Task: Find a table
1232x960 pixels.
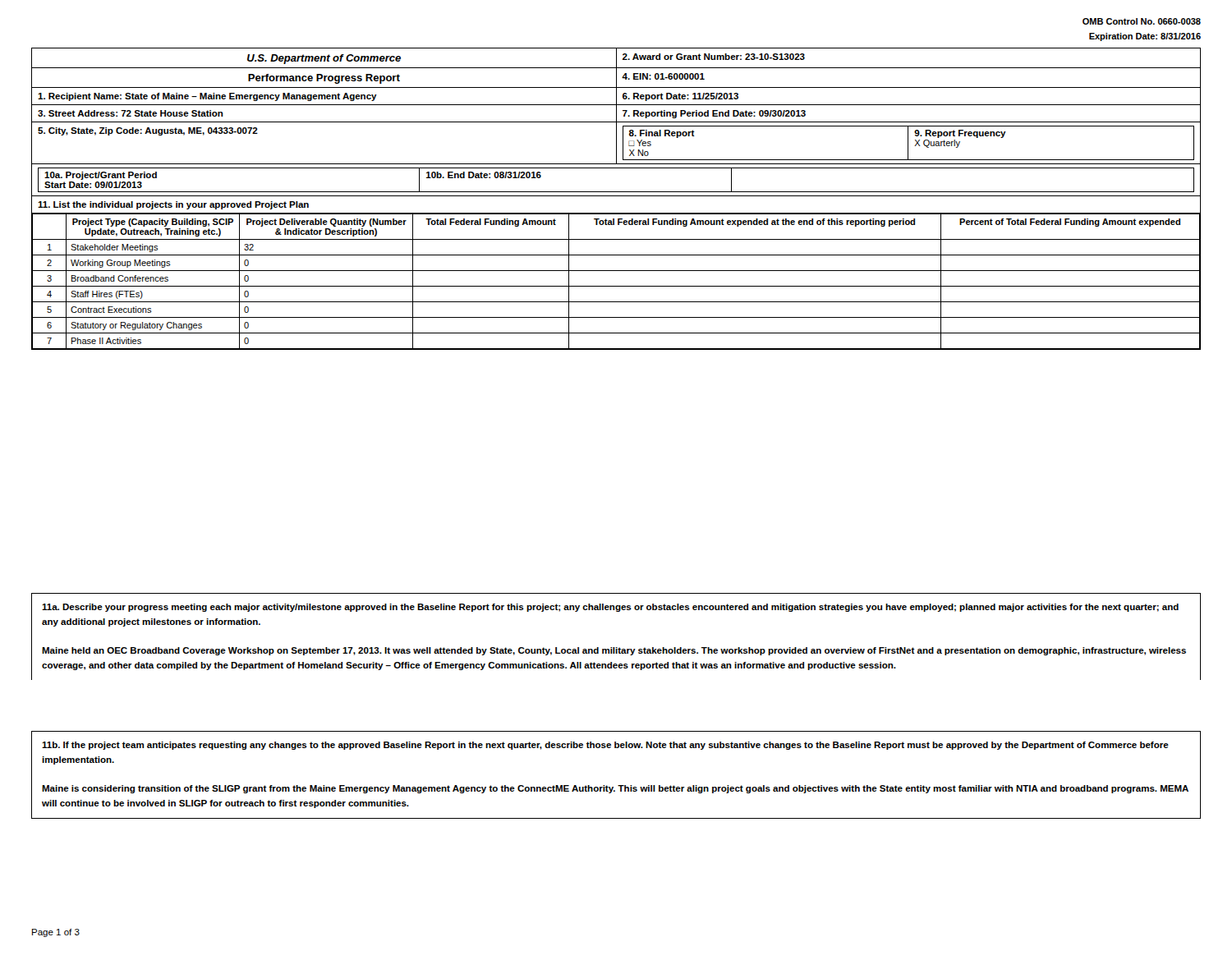Action: (616, 199)
